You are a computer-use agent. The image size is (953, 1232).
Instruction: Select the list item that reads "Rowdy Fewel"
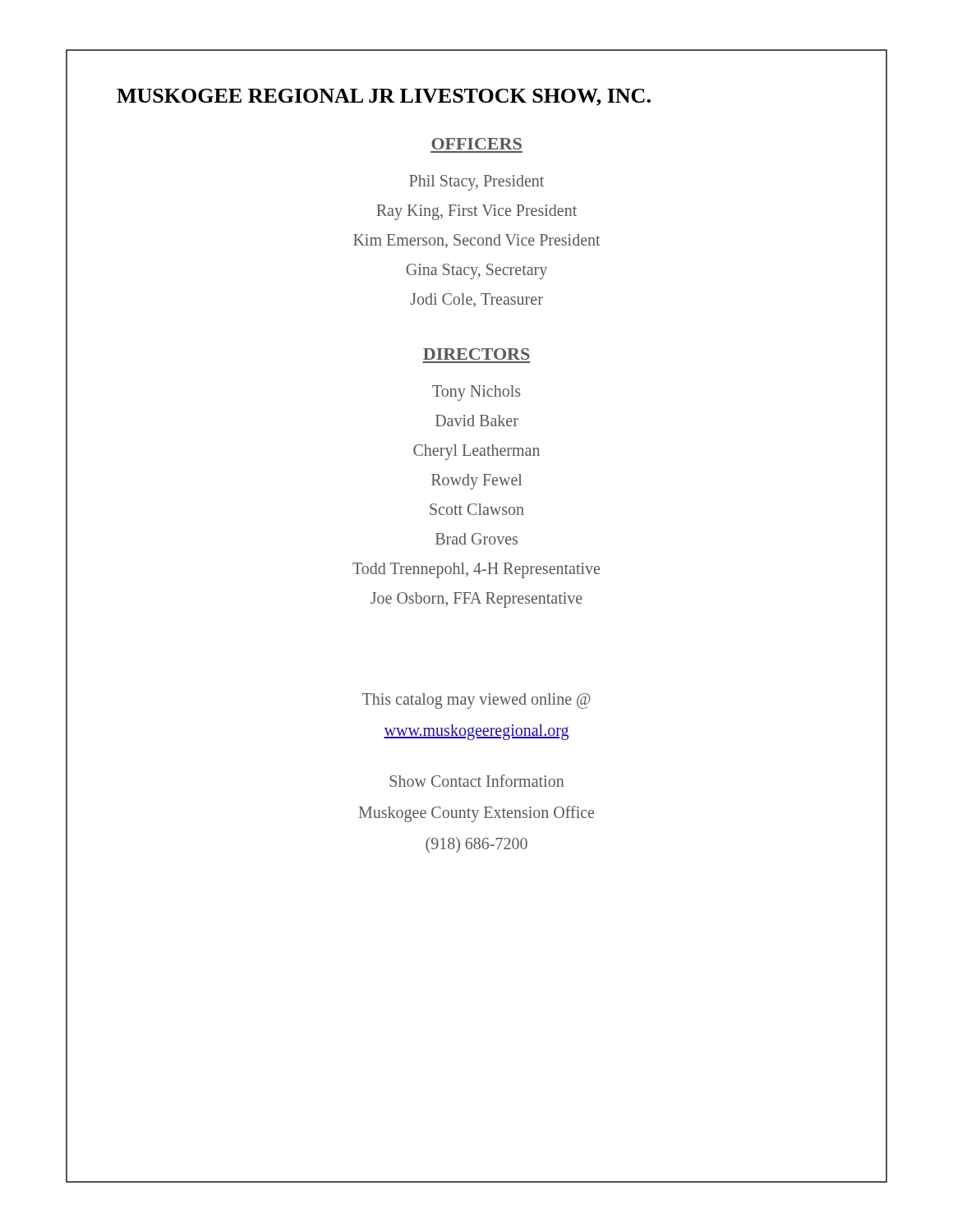(476, 480)
